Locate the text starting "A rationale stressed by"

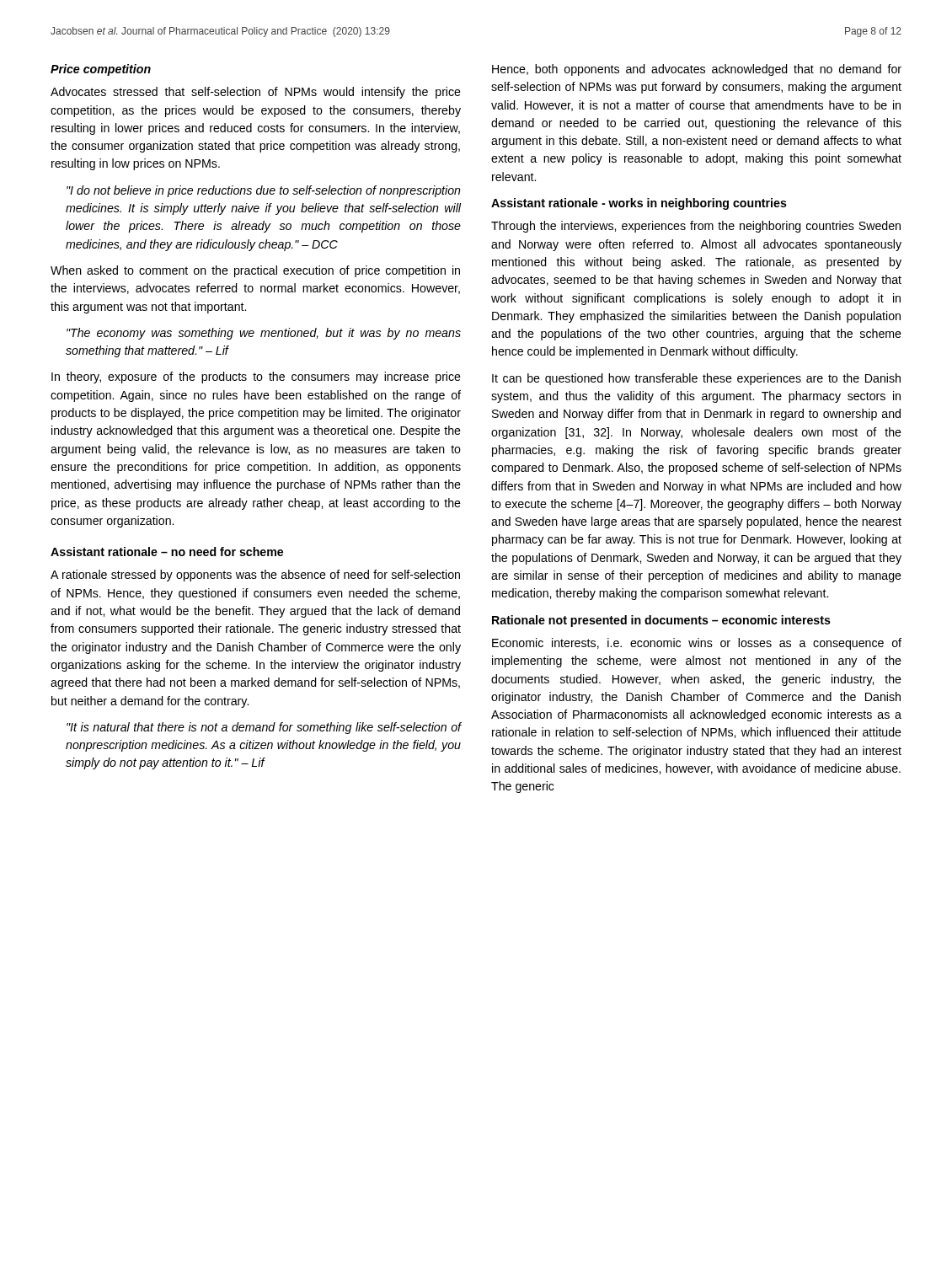[x=256, y=638]
